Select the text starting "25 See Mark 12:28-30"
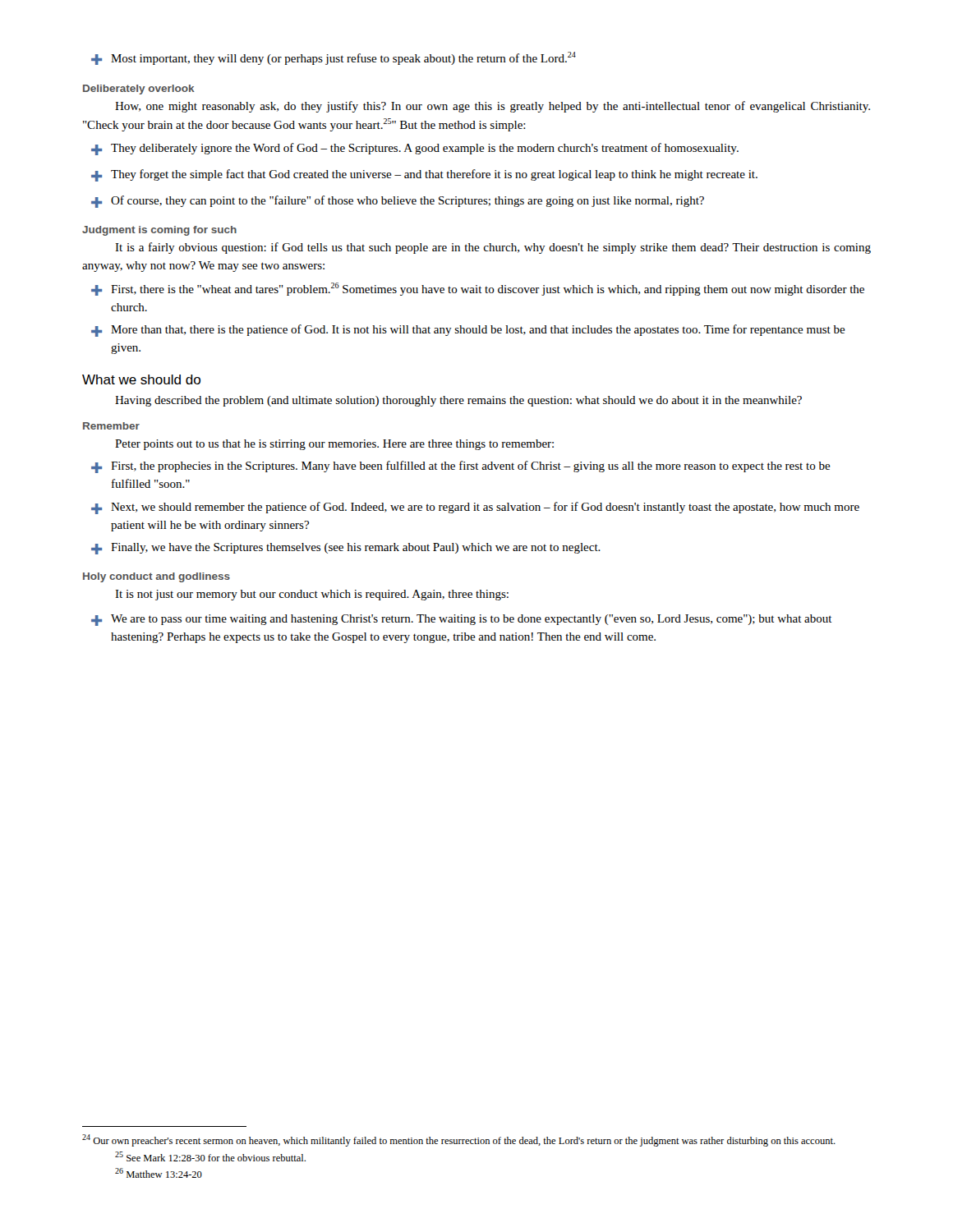953x1232 pixels. pyautogui.click(x=211, y=1157)
